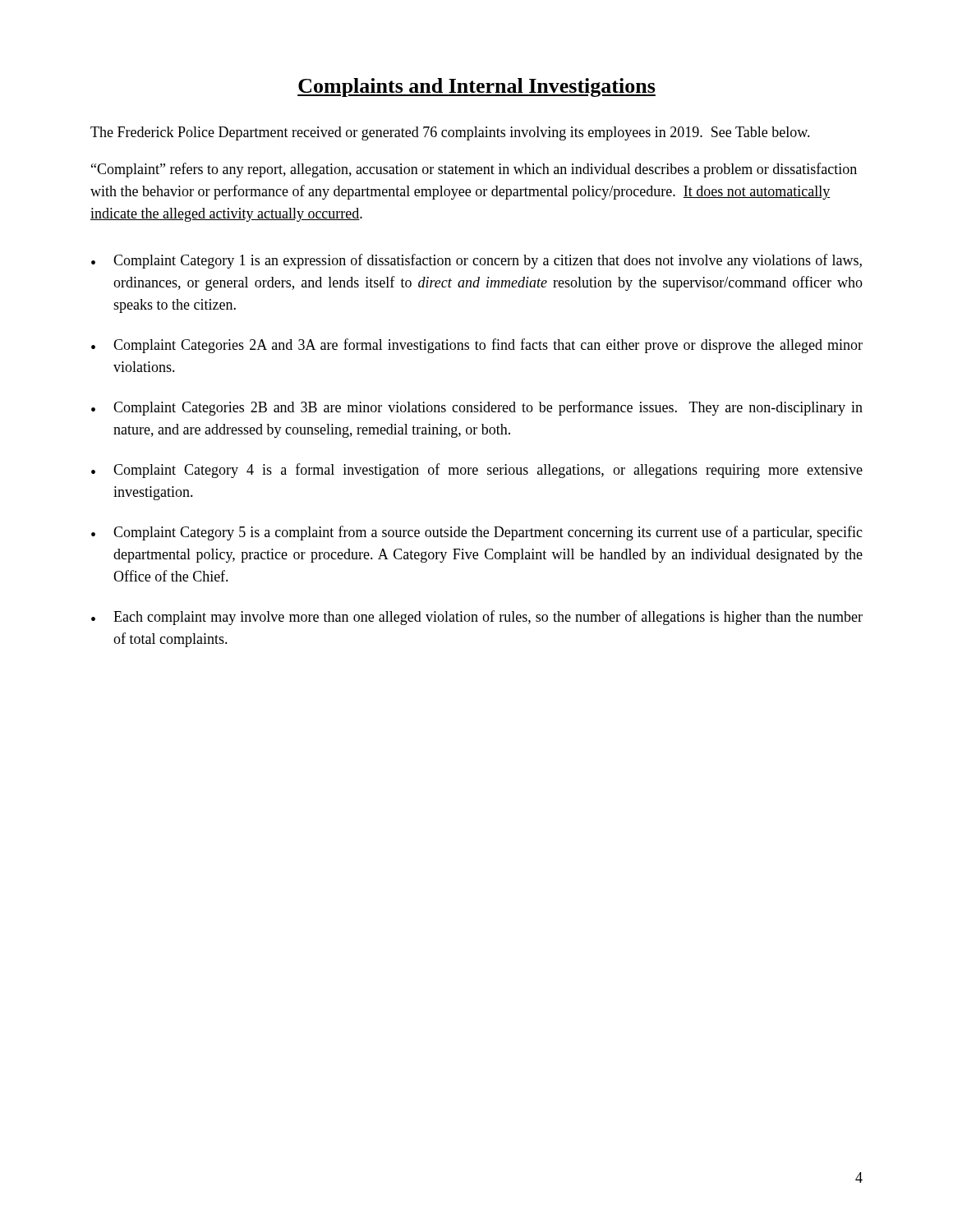
Task: Locate the text block that says "The Frederick Police Department received"
Action: click(x=450, y=132)
